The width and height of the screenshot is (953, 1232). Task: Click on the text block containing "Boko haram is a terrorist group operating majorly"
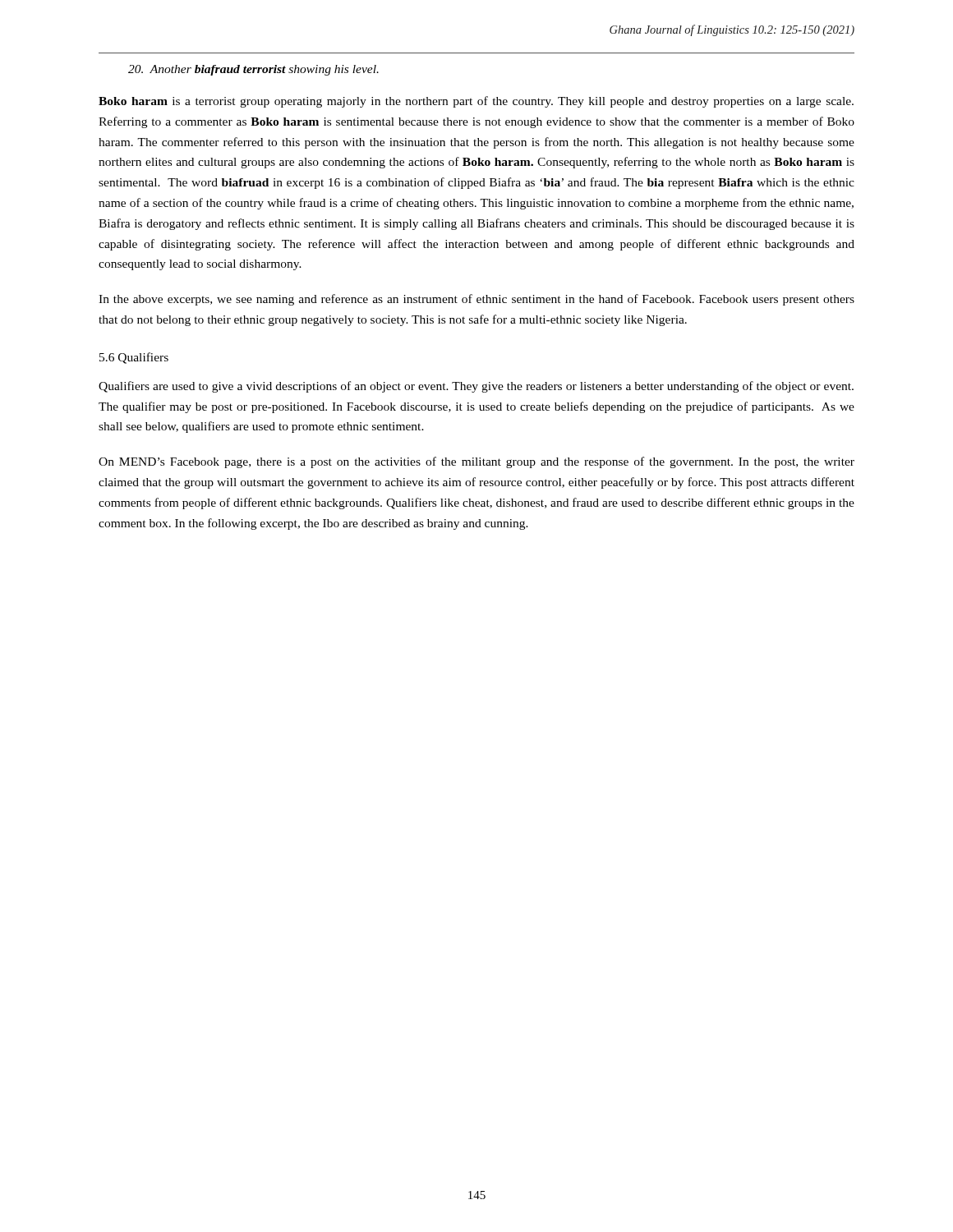pos(476,182)
